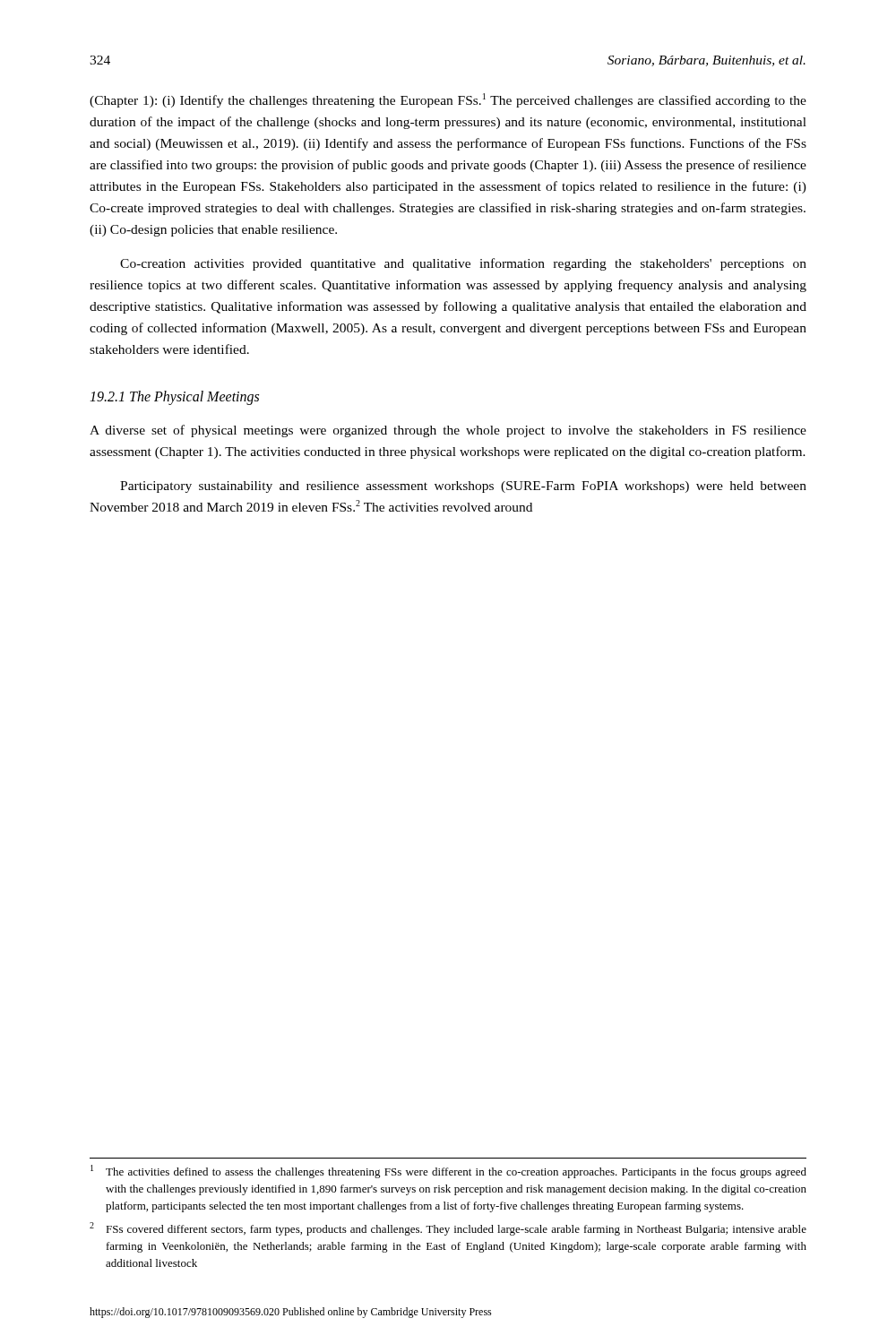Viewport: 896px width, 1344px height.
Task: Find the block starting "2 FSs covered"
Action: coord(448,1247)
